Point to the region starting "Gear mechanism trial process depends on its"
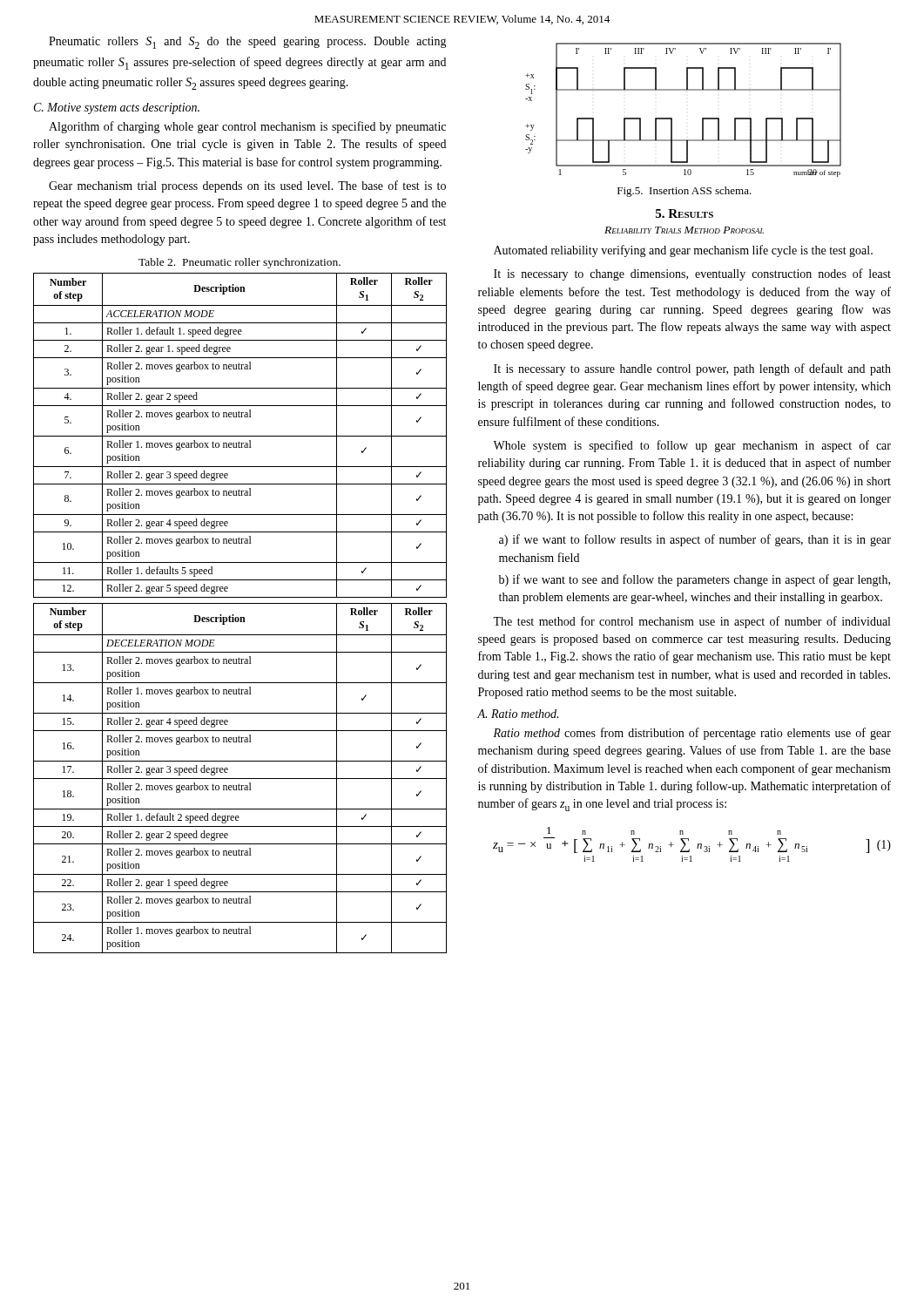Screen dimensions: 1307x924 [x=240, y=213]
